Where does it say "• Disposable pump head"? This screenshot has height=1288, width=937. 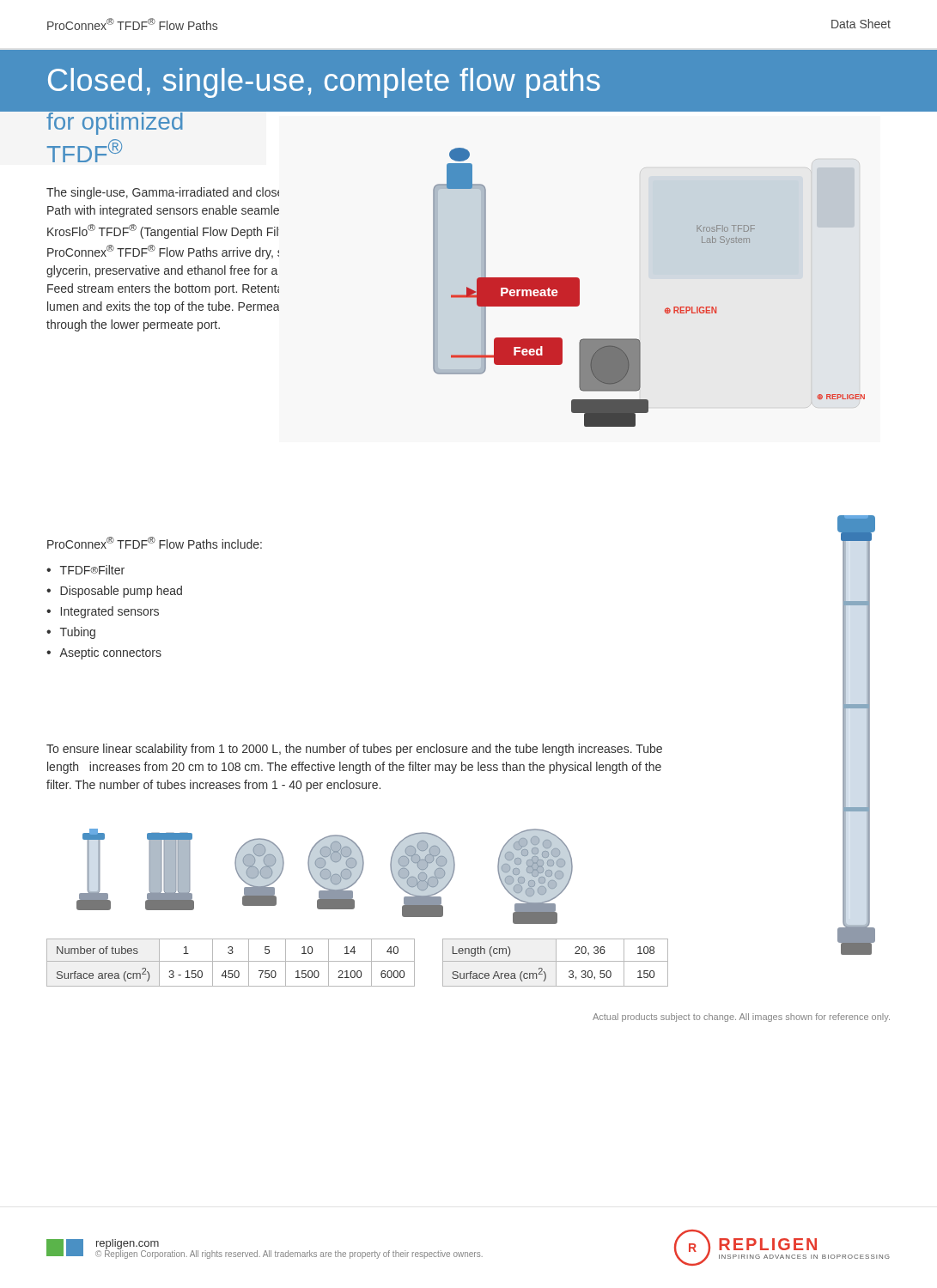click(x=115, y=590)
